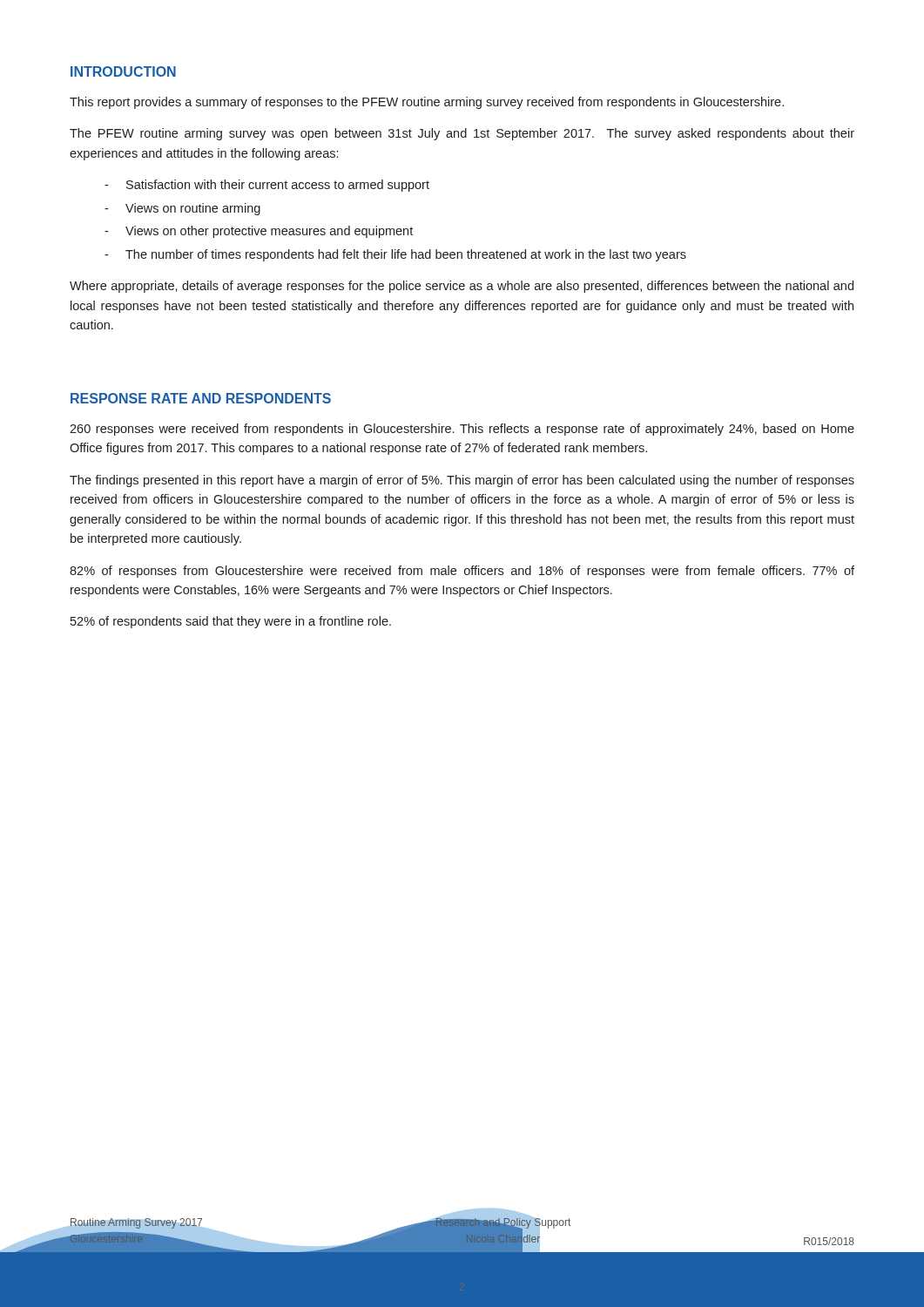
Task: Find the block on this page that starts "- Views on other protective measures and"
Action: 259,231
